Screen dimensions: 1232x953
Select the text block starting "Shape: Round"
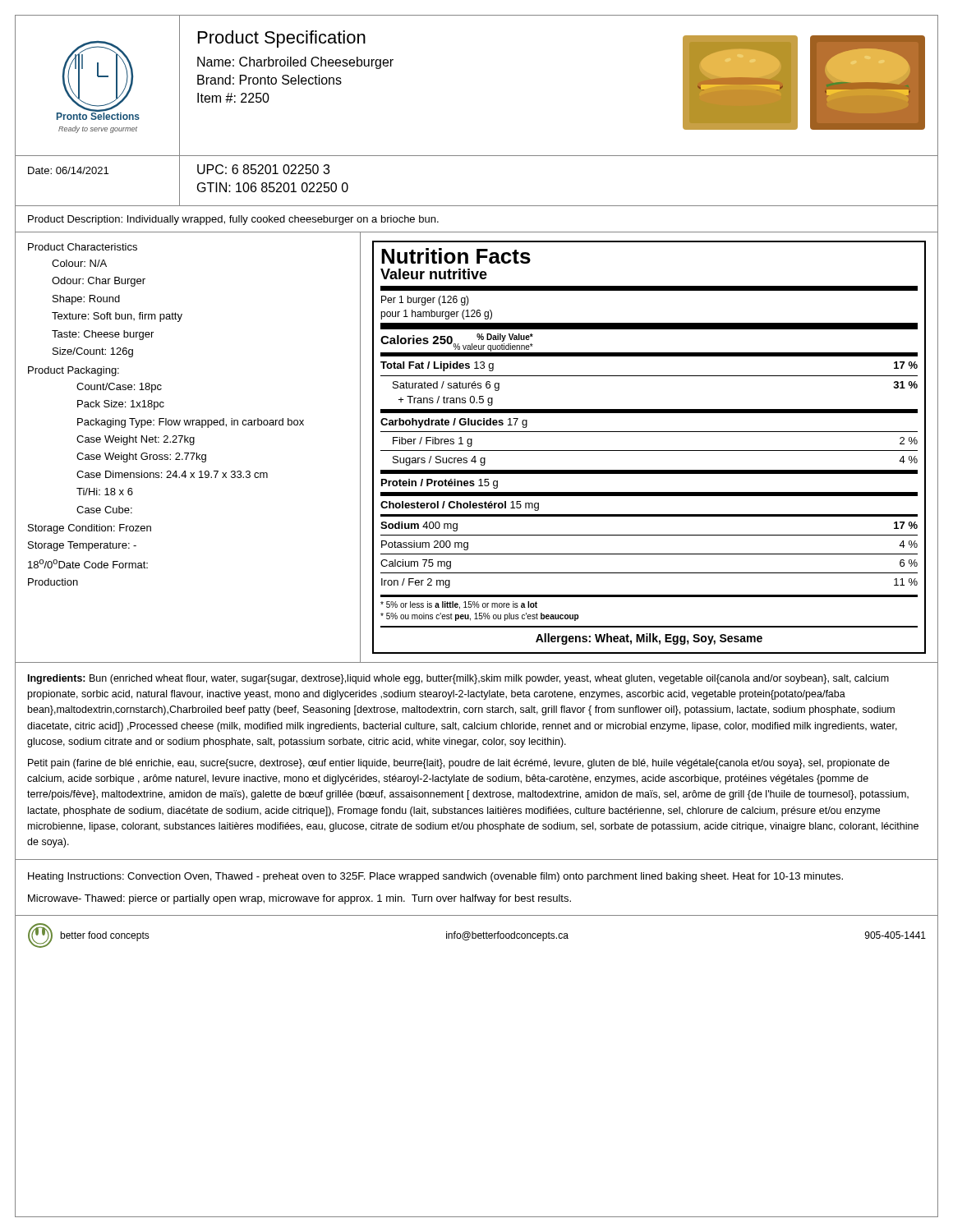(86, 298)
